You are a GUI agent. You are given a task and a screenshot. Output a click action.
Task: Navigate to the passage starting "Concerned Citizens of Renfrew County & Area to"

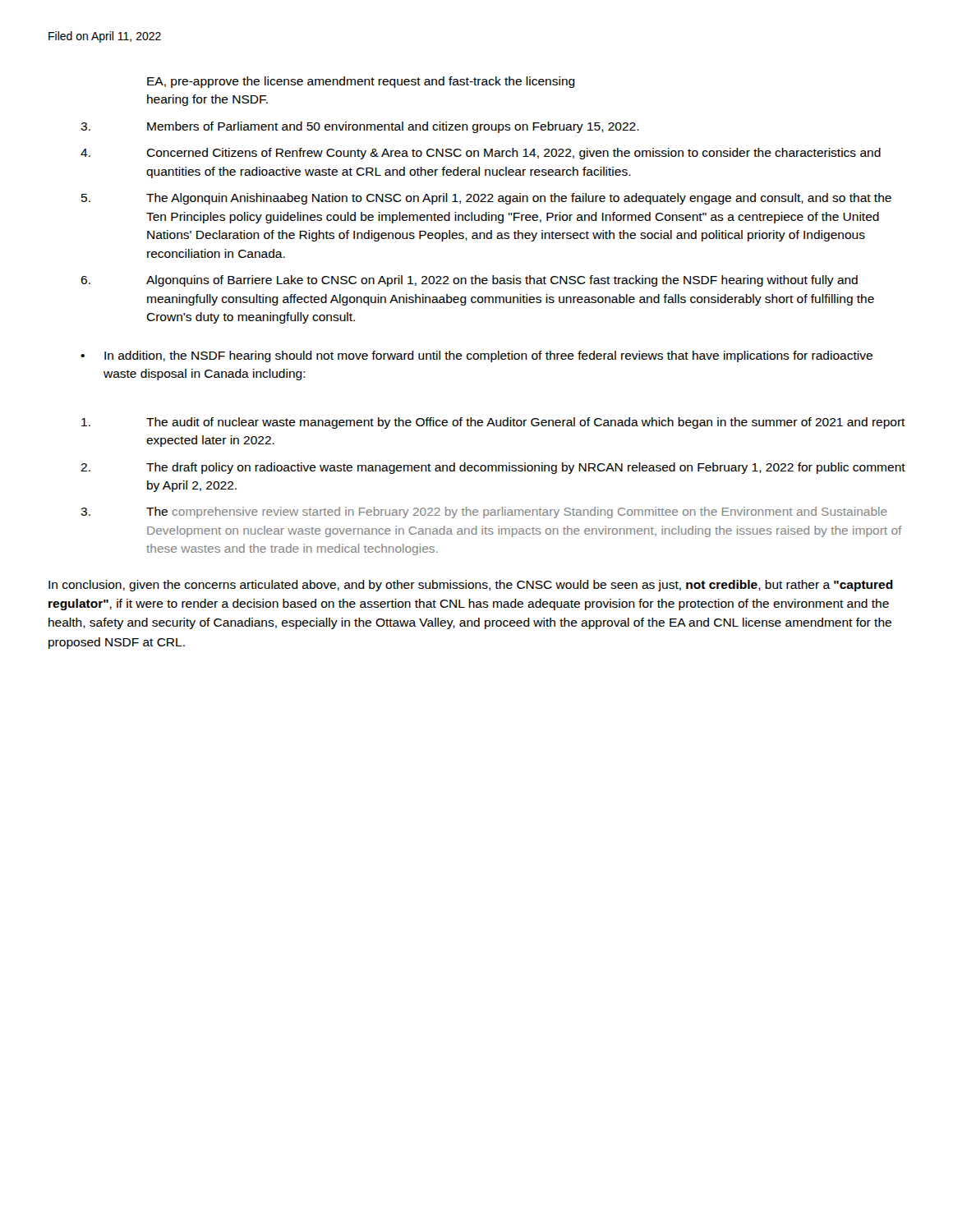click(514, 162)
